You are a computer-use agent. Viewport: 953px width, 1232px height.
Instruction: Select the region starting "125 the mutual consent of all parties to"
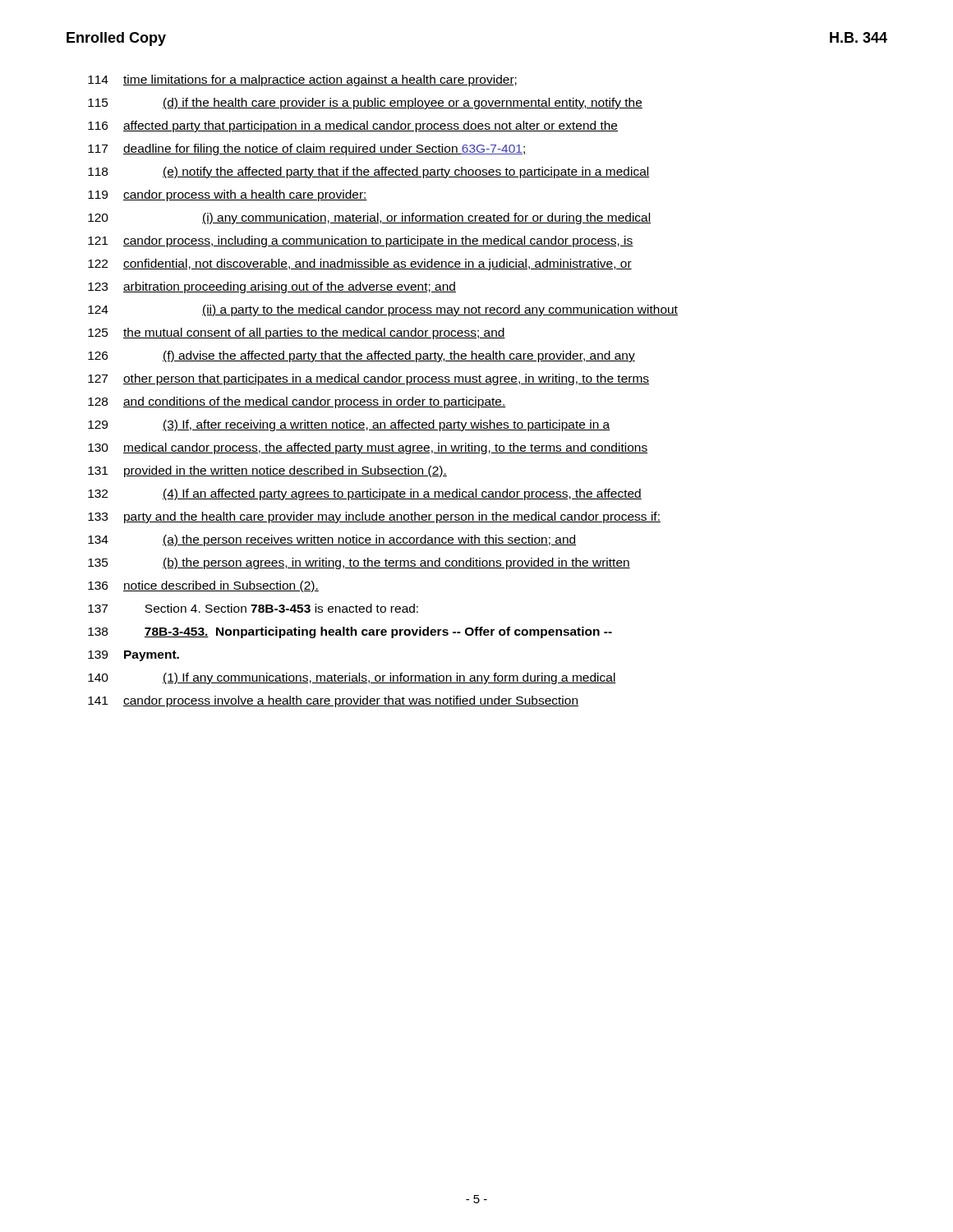(476, 333)
